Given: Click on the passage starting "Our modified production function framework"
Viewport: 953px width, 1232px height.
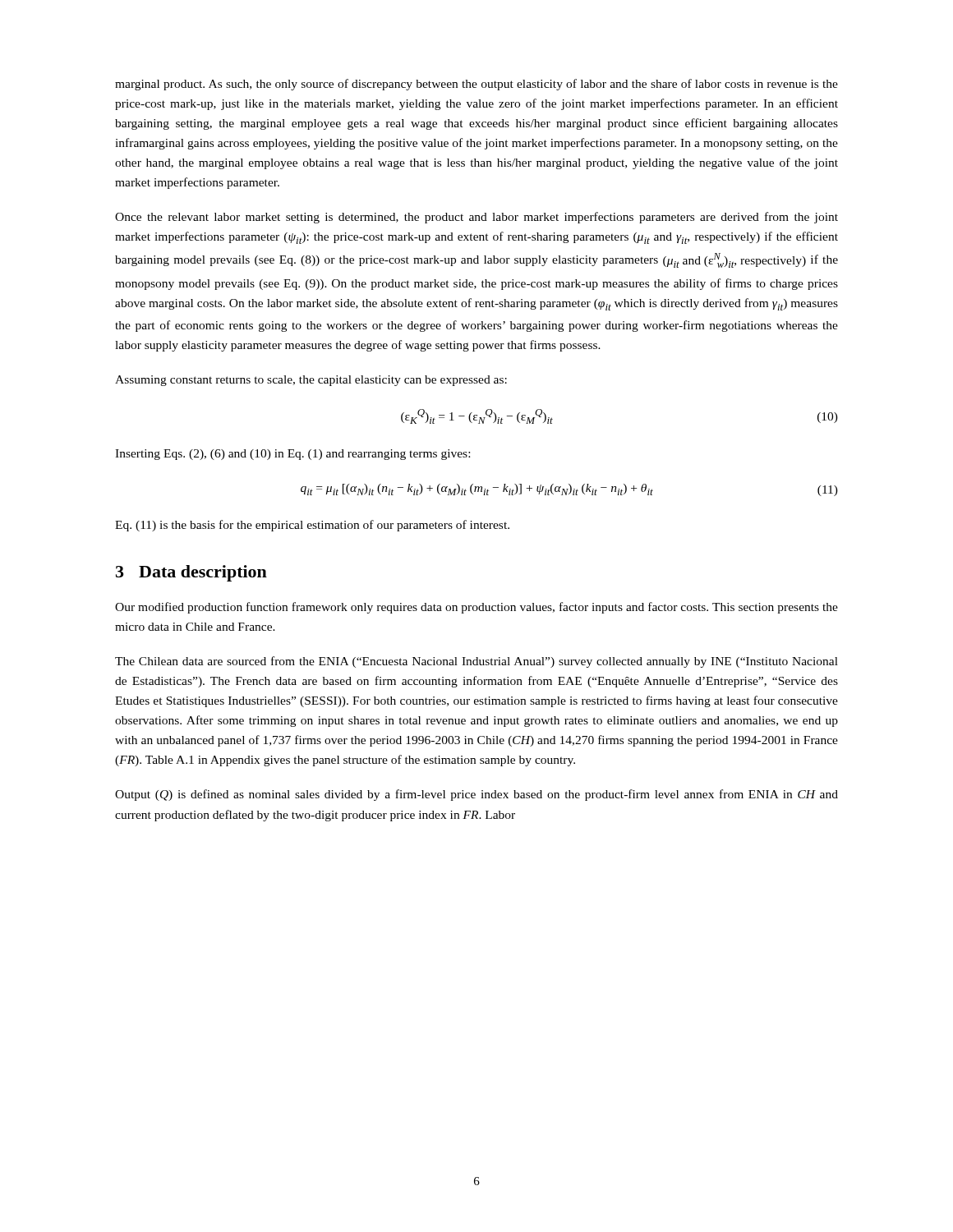Looking at the screenshot, I should 476,617.
